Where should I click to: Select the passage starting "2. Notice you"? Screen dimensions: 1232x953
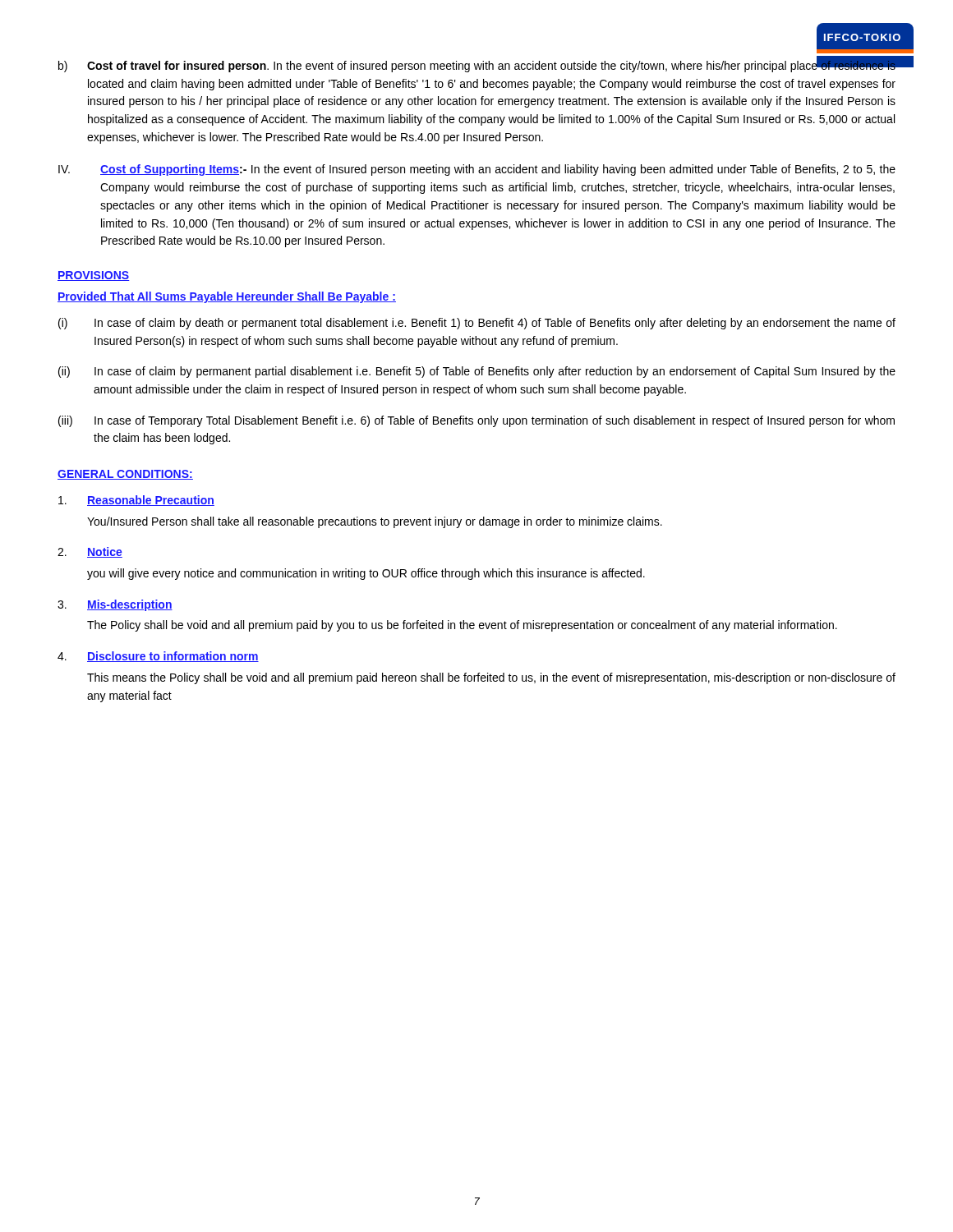476,564
